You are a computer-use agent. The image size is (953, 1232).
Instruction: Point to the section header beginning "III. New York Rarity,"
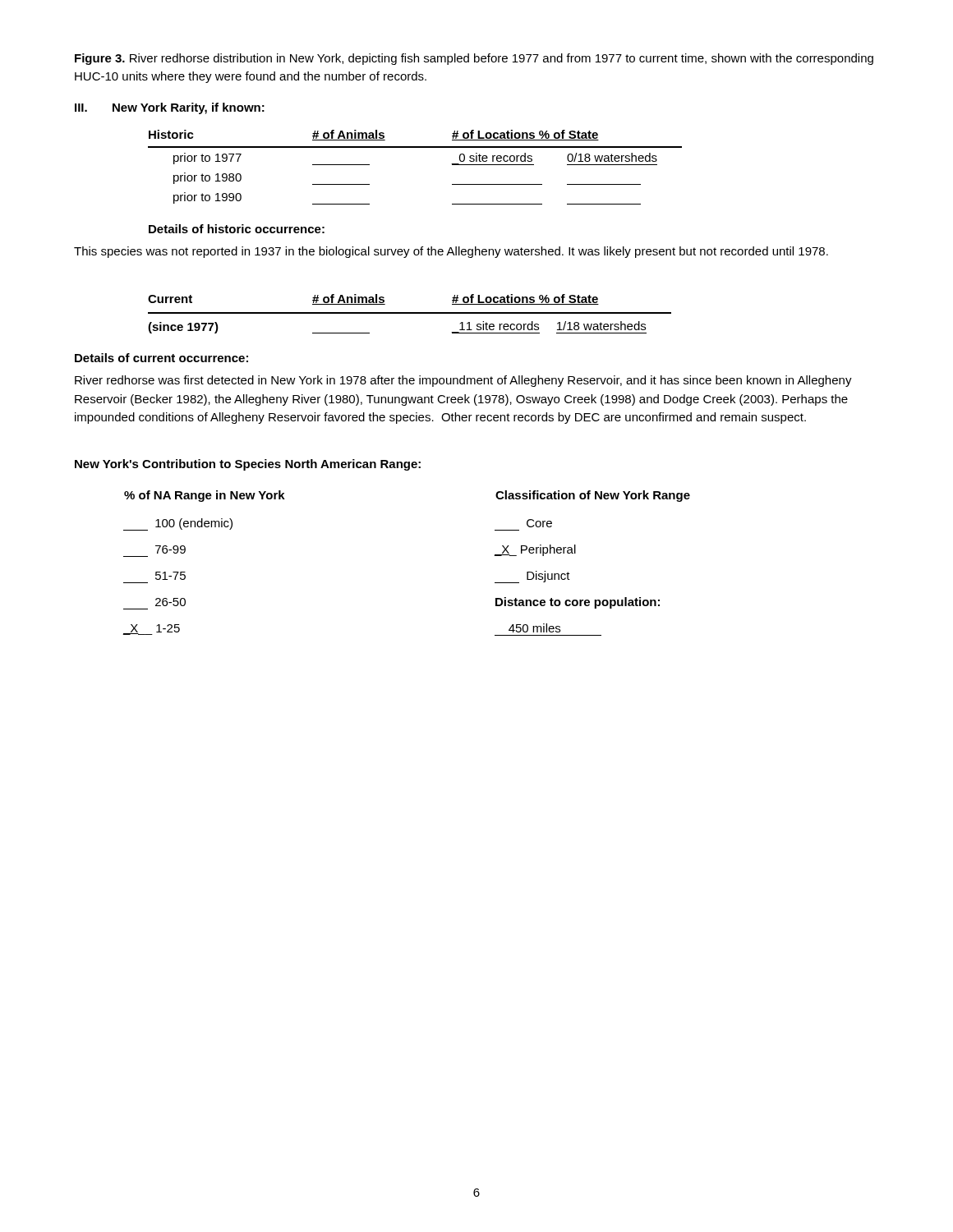[x=170, y=107]
